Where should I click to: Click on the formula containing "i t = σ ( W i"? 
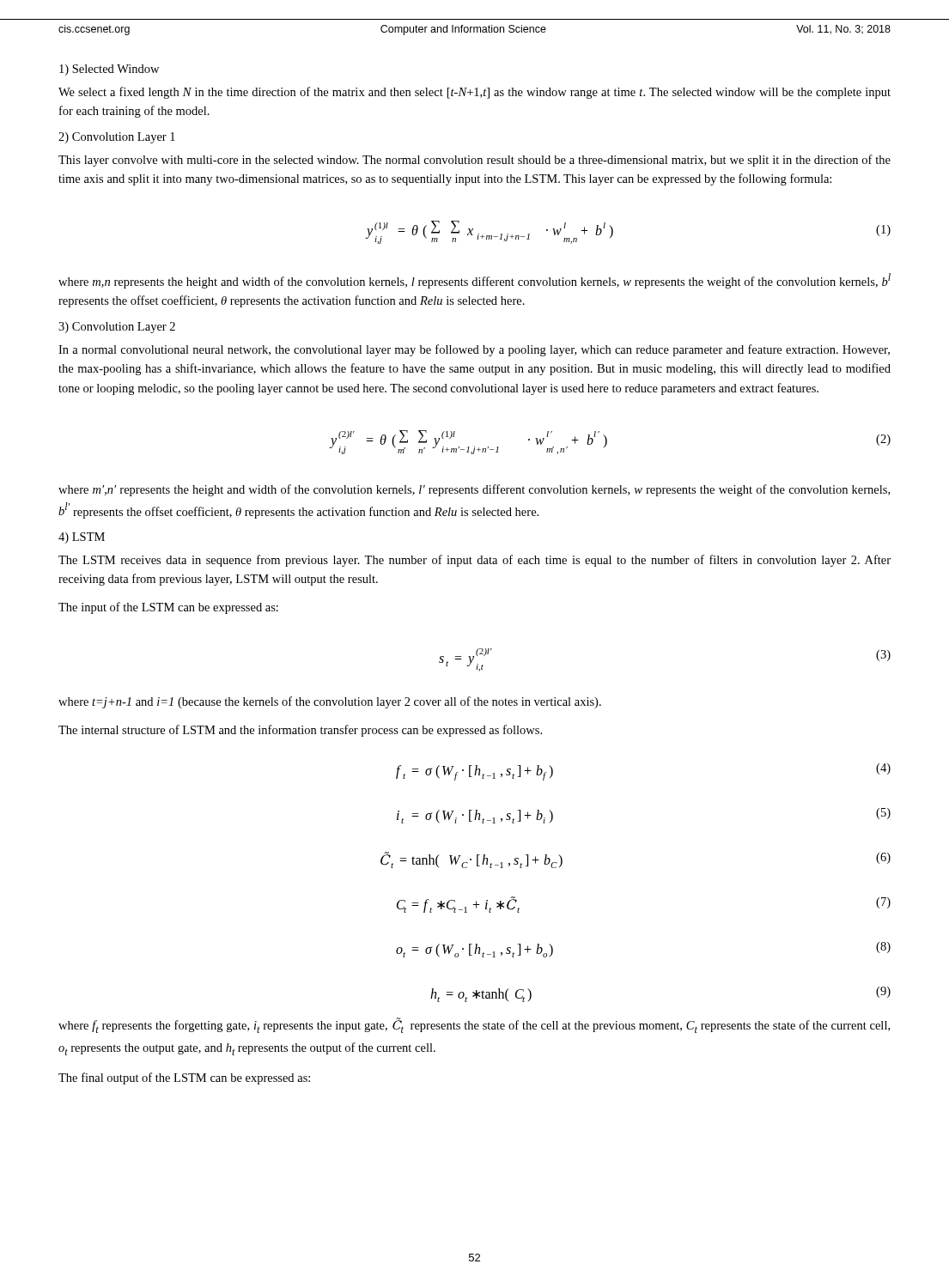476,815
